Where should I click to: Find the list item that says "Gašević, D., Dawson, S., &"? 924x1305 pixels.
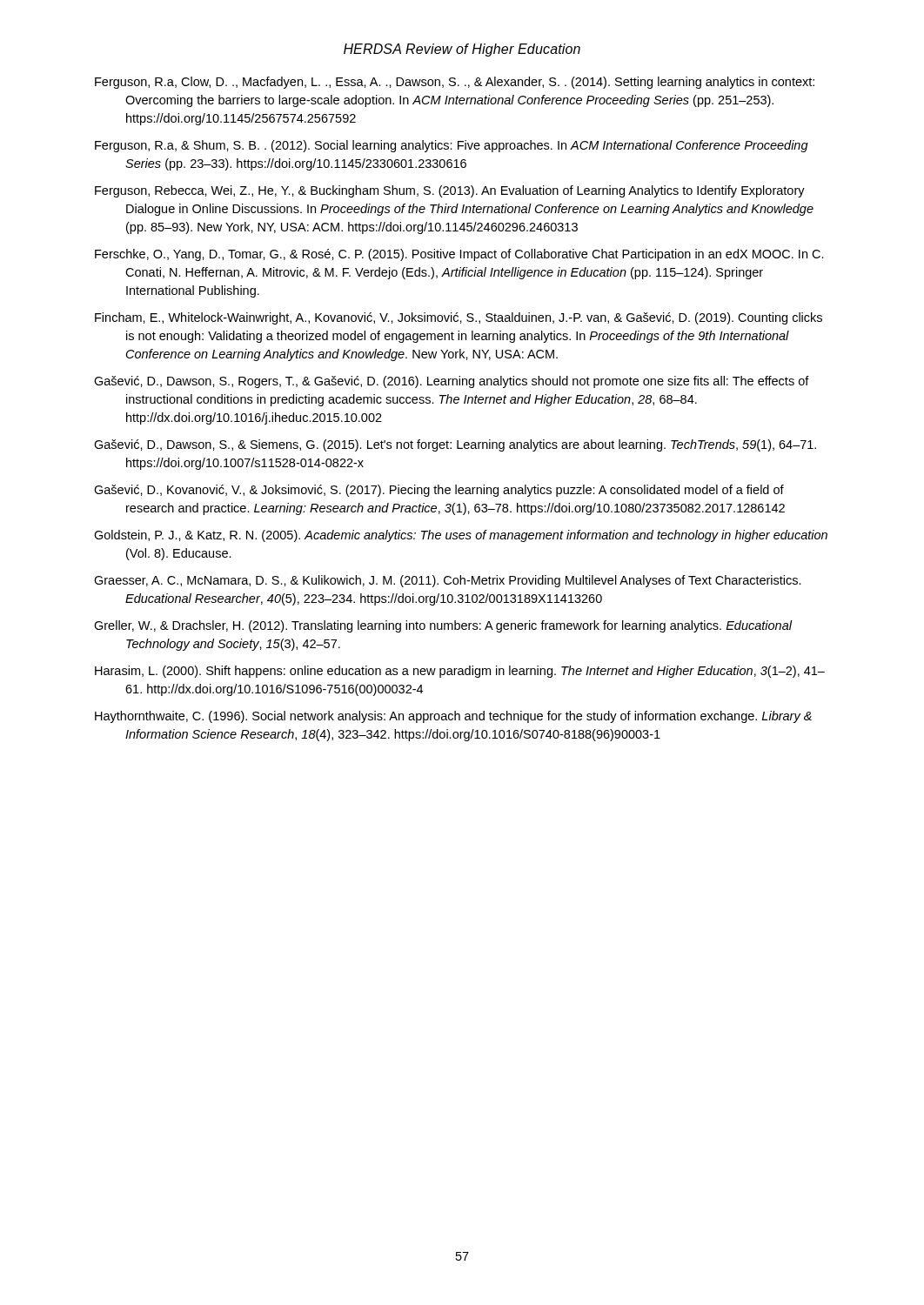pyautogui.click(x=456, y=454)
